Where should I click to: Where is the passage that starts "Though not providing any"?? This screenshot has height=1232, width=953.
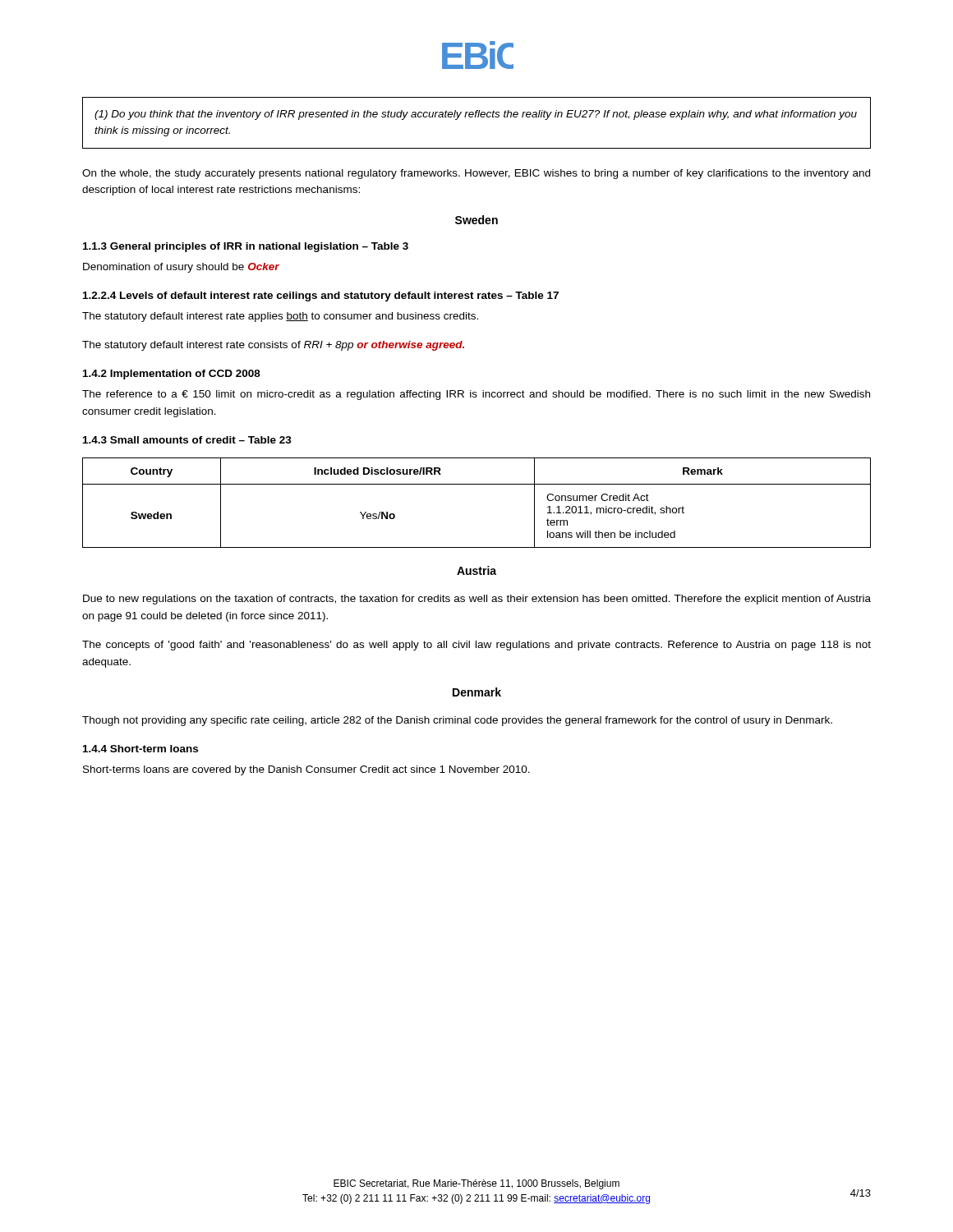[x=458, y=720]
